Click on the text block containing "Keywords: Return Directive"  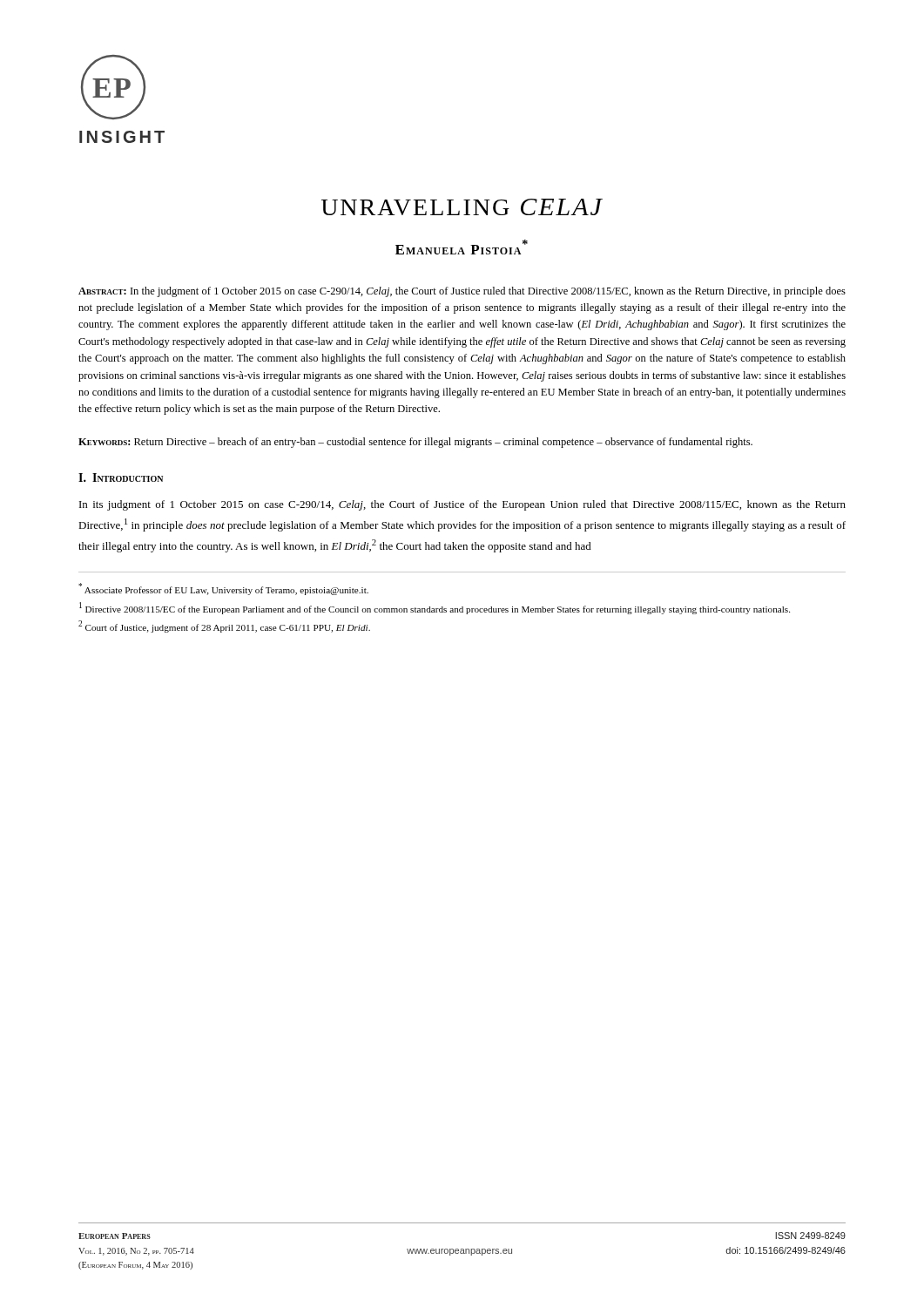coord(416,441)
